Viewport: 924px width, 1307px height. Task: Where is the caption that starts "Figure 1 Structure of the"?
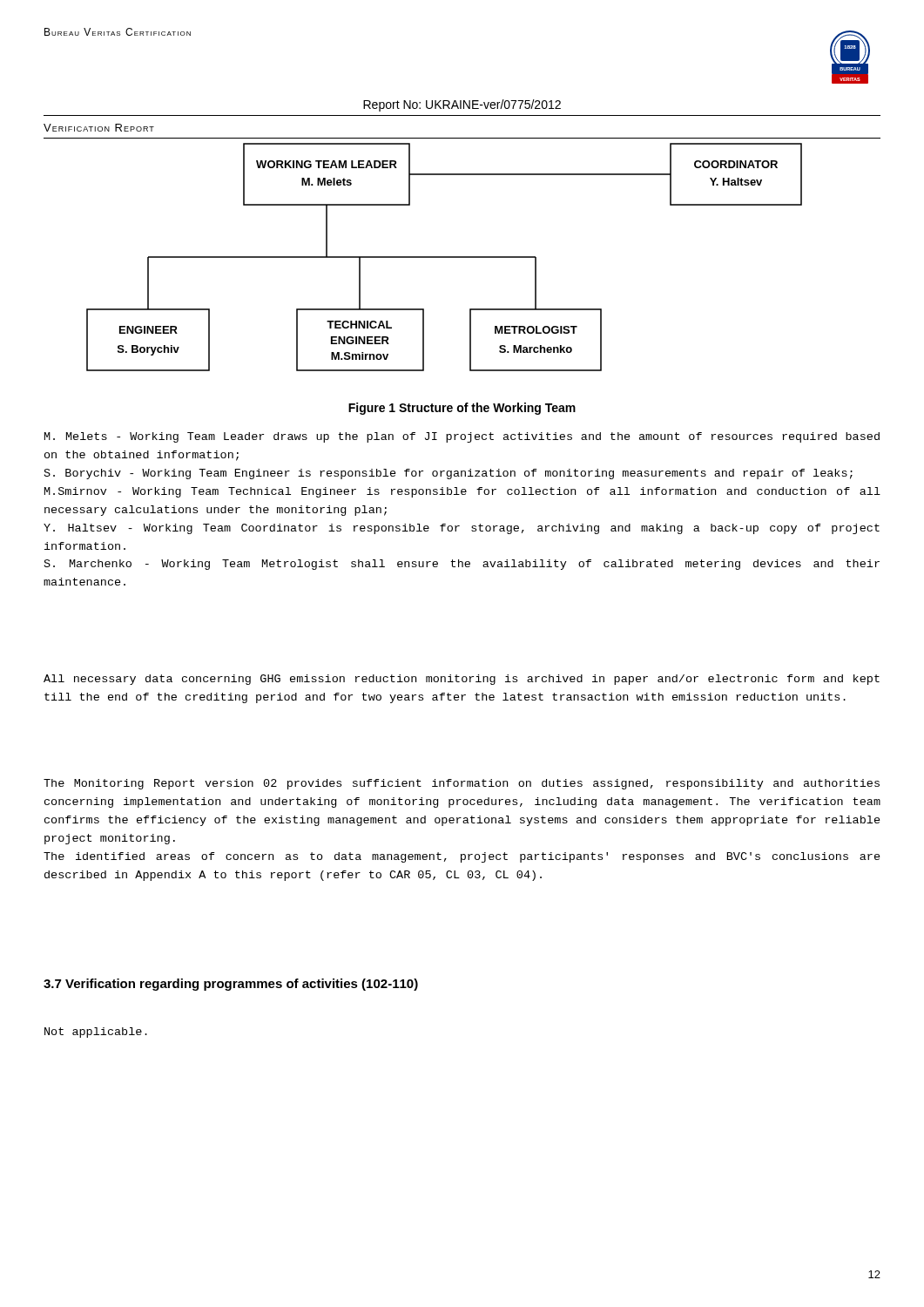(x=462, y=408)
